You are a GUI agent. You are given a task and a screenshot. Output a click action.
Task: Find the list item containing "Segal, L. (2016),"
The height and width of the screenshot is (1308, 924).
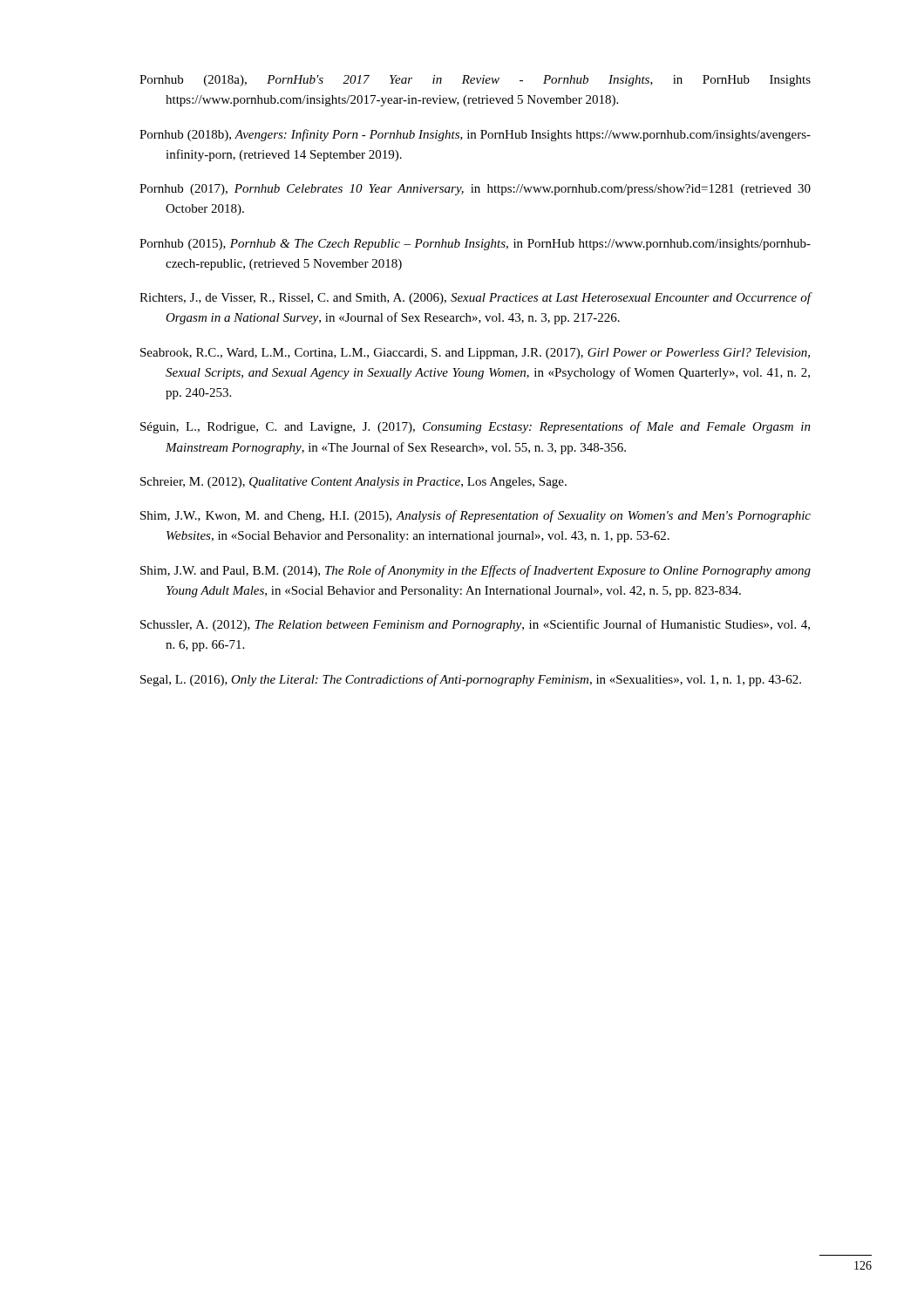[471, 679]
